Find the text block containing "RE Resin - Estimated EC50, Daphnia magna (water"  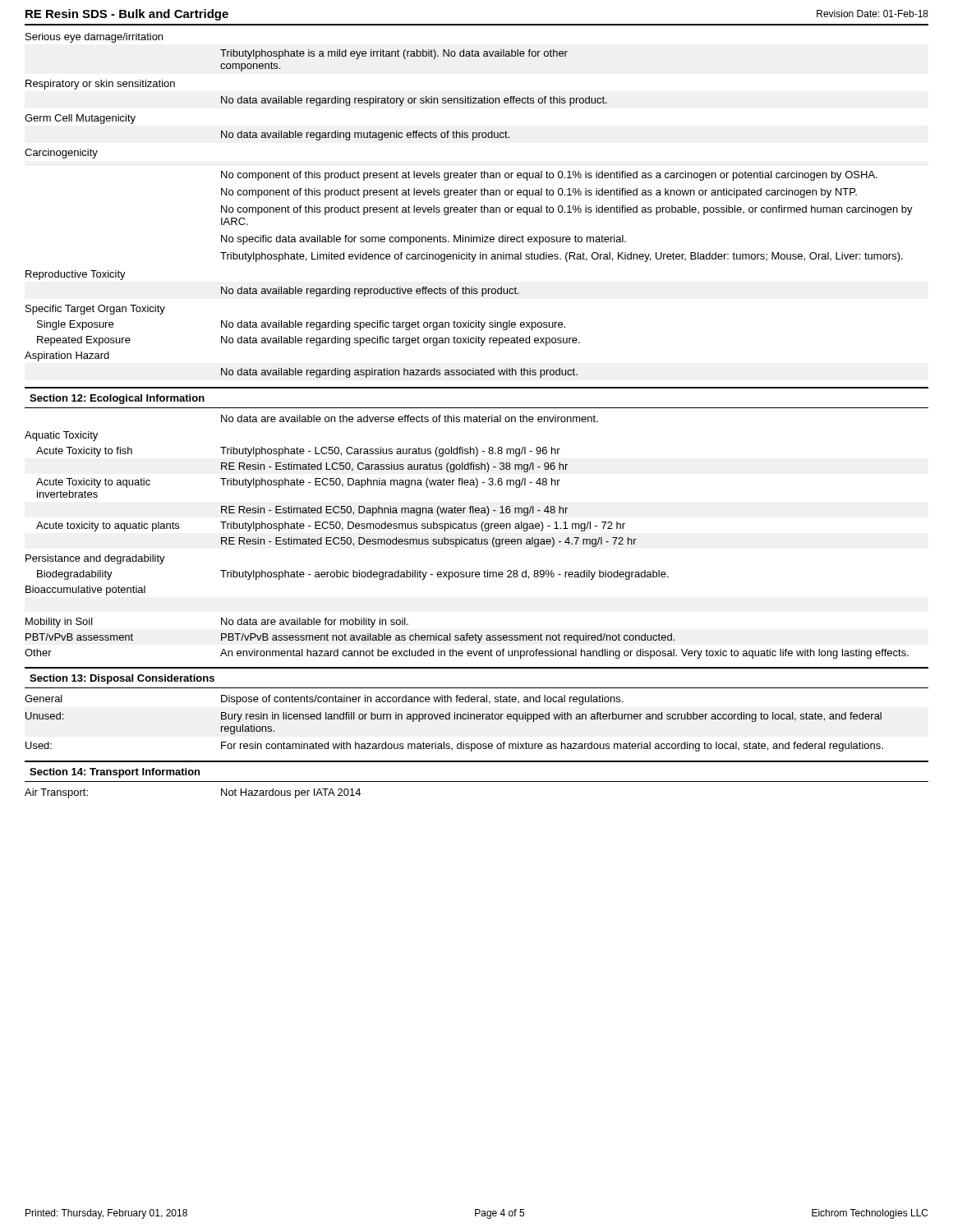tap(476, 510)
